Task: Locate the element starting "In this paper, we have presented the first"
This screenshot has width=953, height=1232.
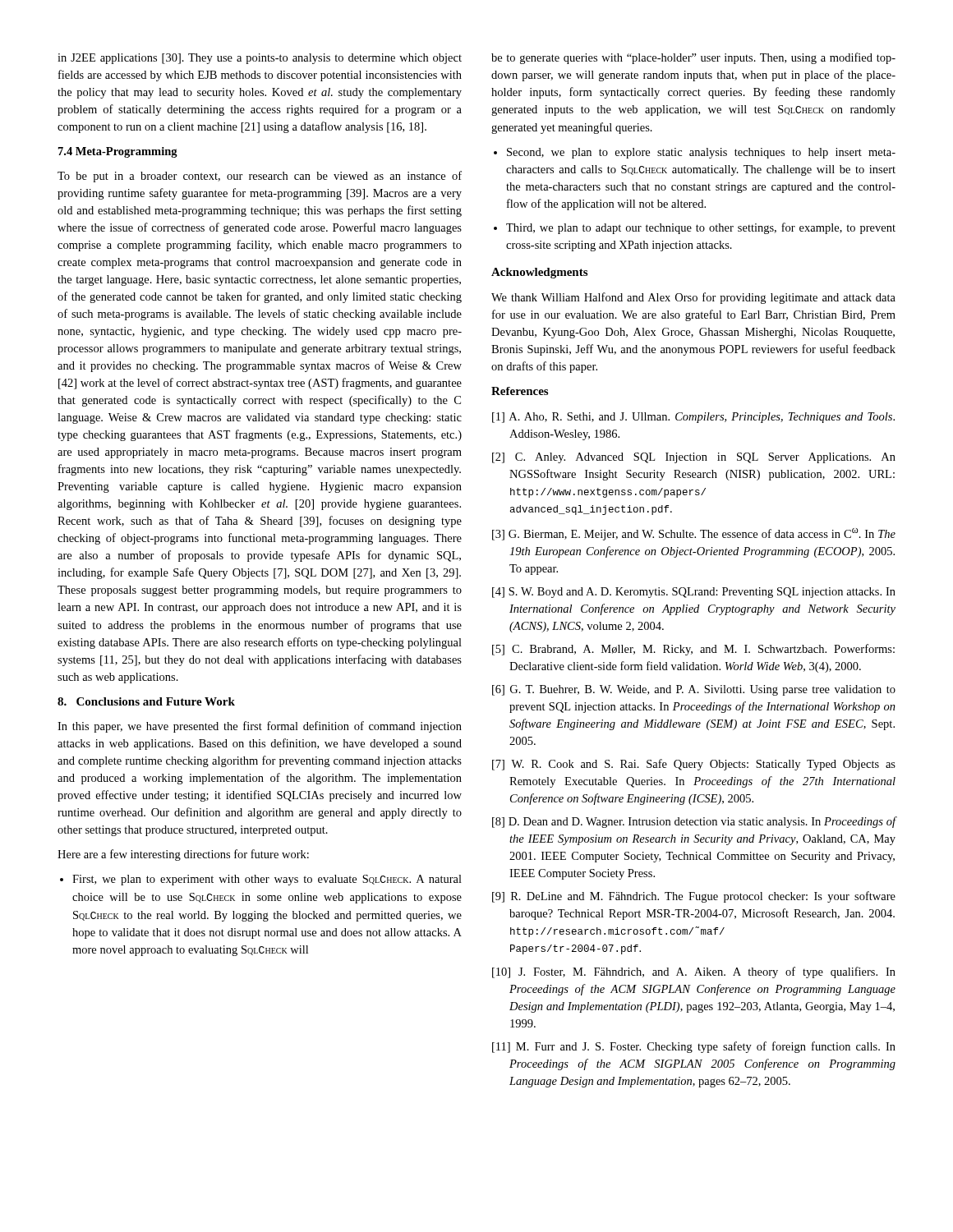Action: pos(260,791)
